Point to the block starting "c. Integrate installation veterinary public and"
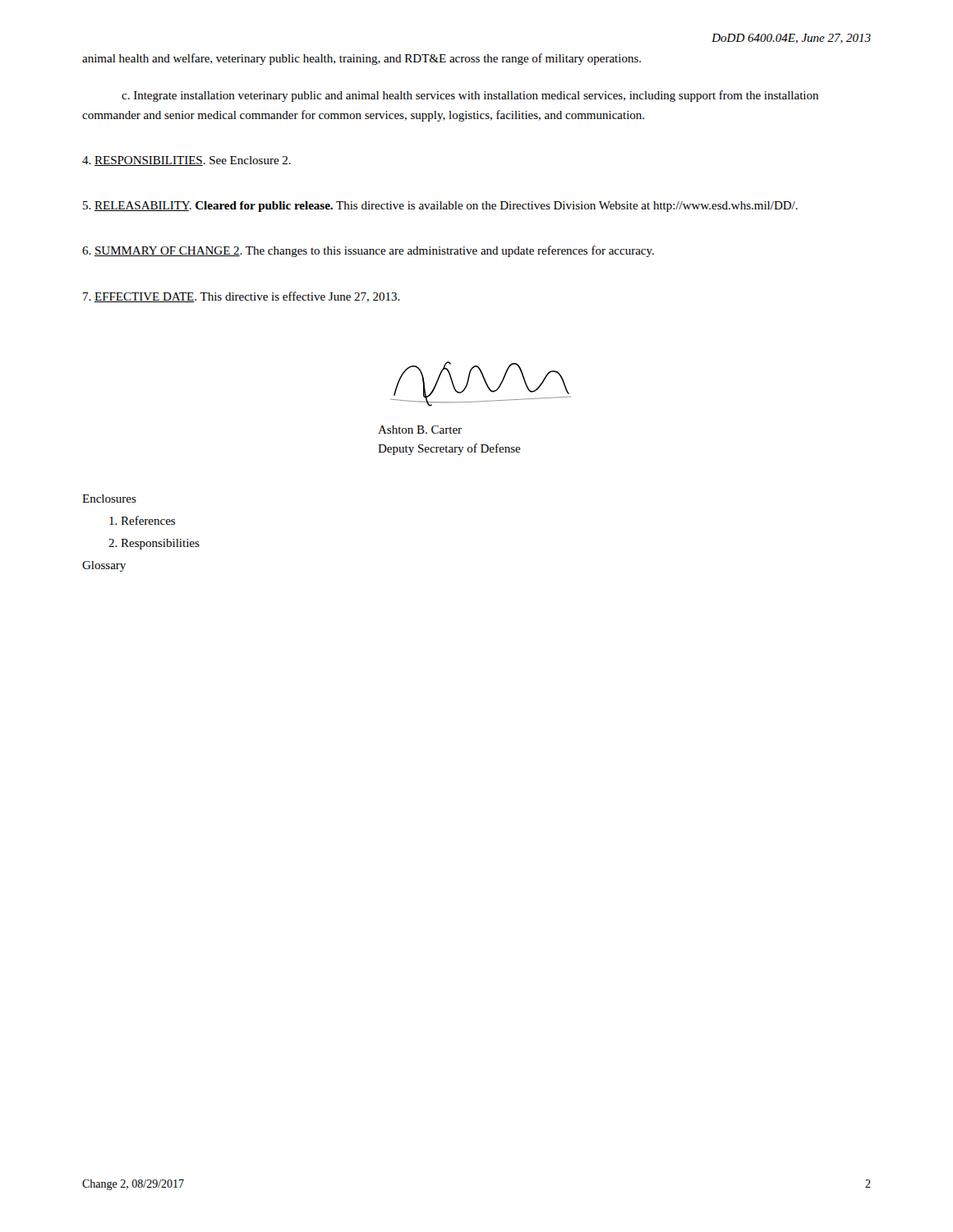The height and width of the screenshot is (1232, 953). pyautogui.click(x=450, y=105)
